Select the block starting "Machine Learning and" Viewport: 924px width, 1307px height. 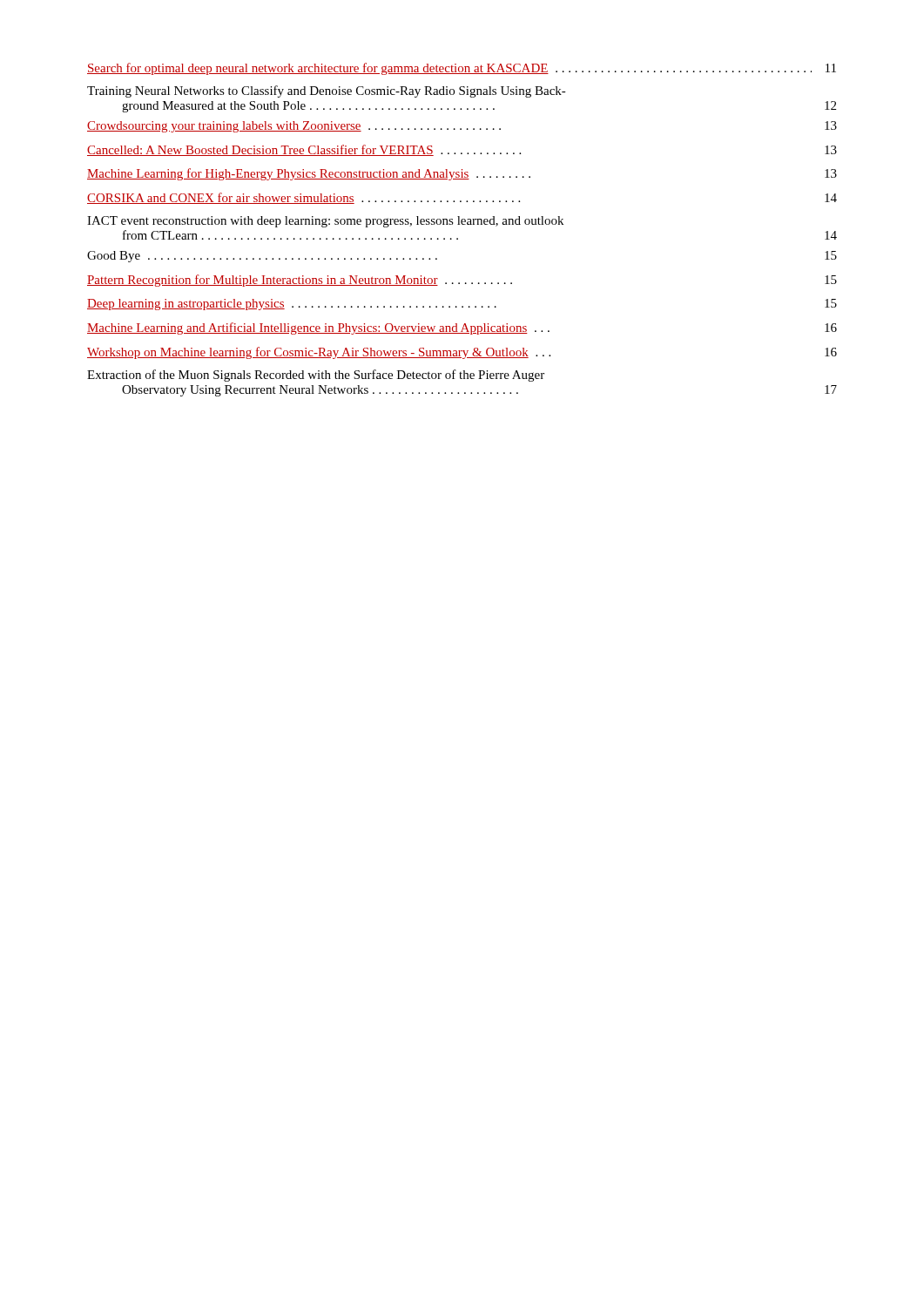462,328
